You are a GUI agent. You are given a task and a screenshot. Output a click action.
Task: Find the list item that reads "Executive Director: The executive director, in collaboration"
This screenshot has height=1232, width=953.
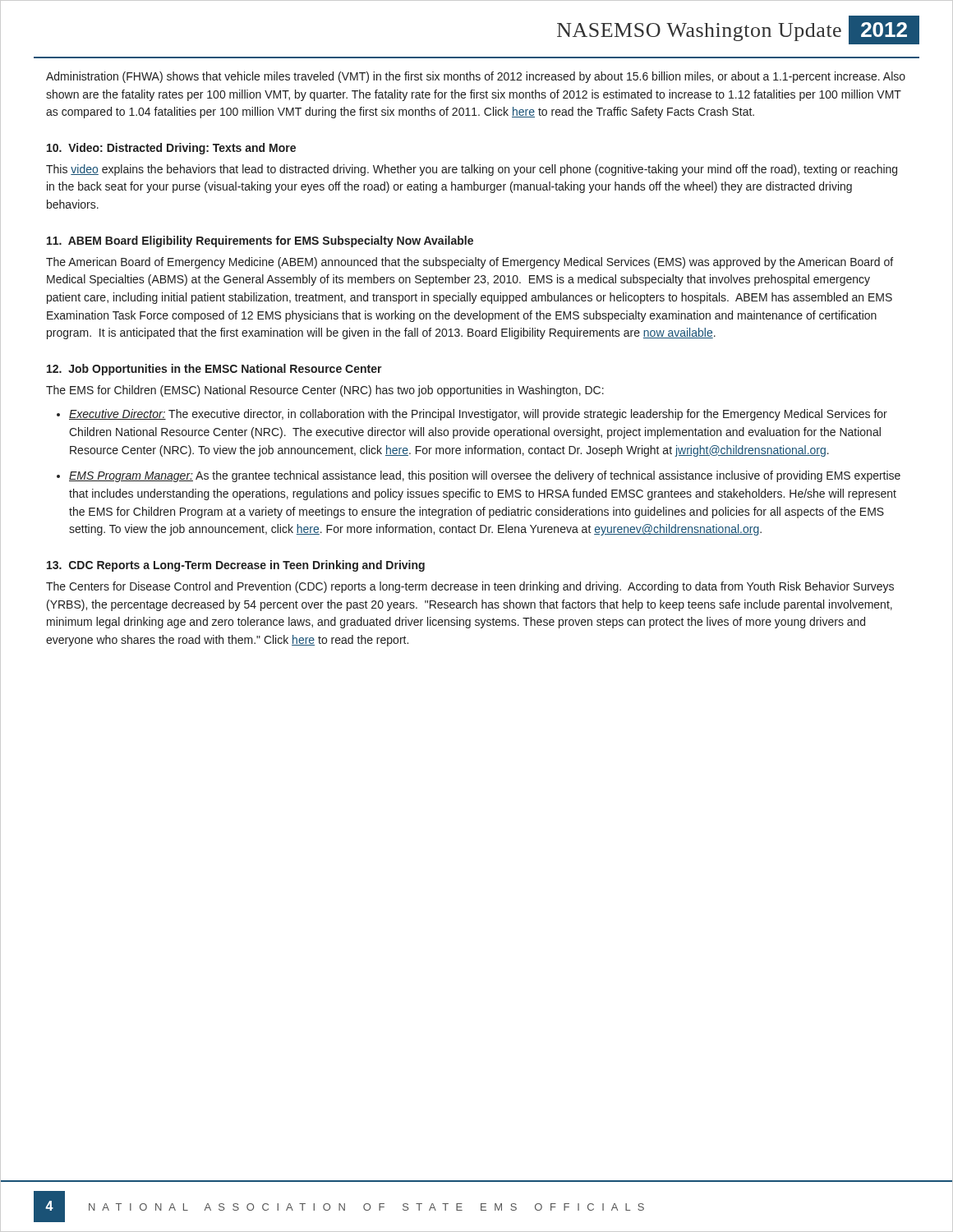(478, 432)
